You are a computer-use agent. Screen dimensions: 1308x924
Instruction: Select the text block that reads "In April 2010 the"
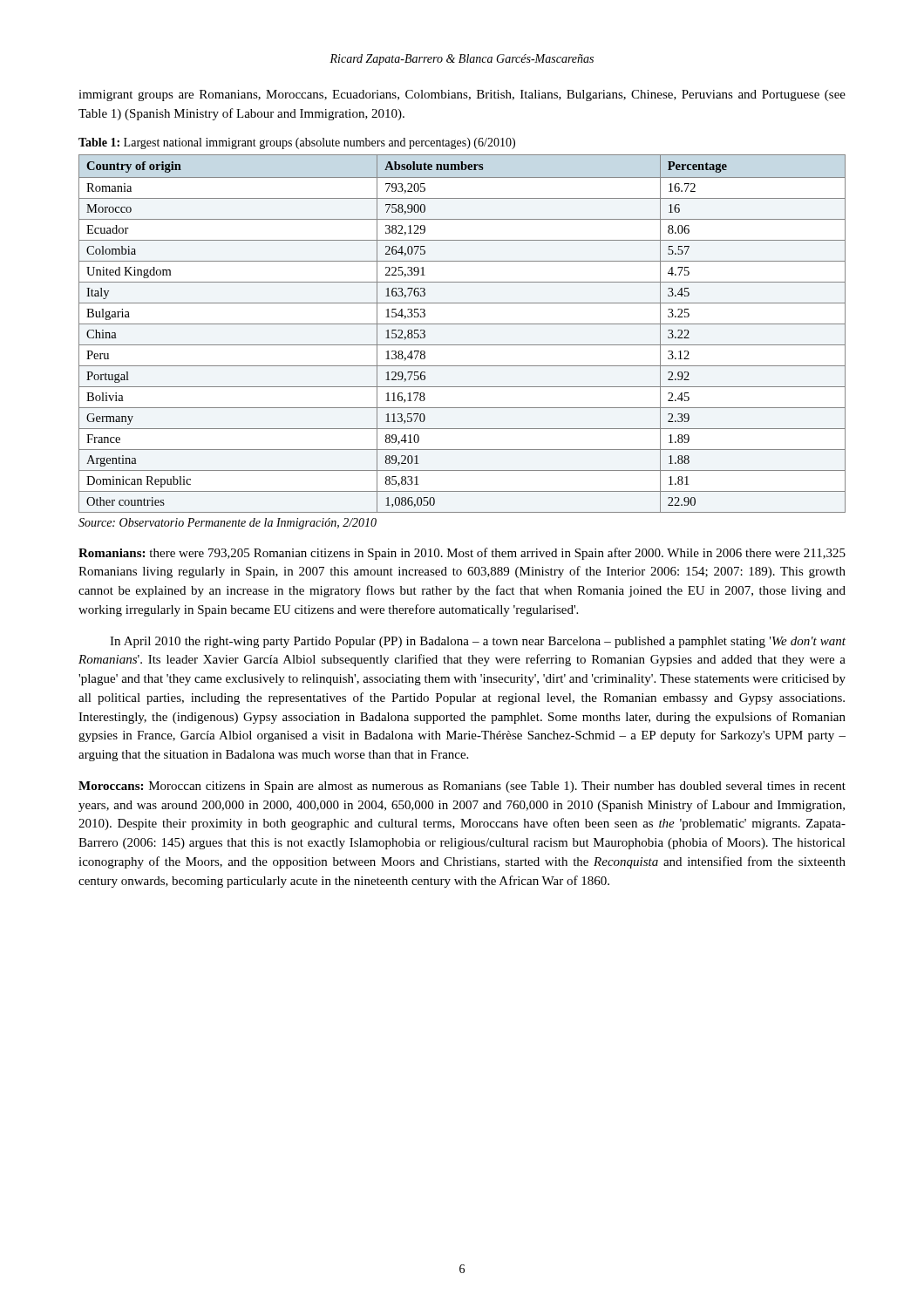click(462, 697)
